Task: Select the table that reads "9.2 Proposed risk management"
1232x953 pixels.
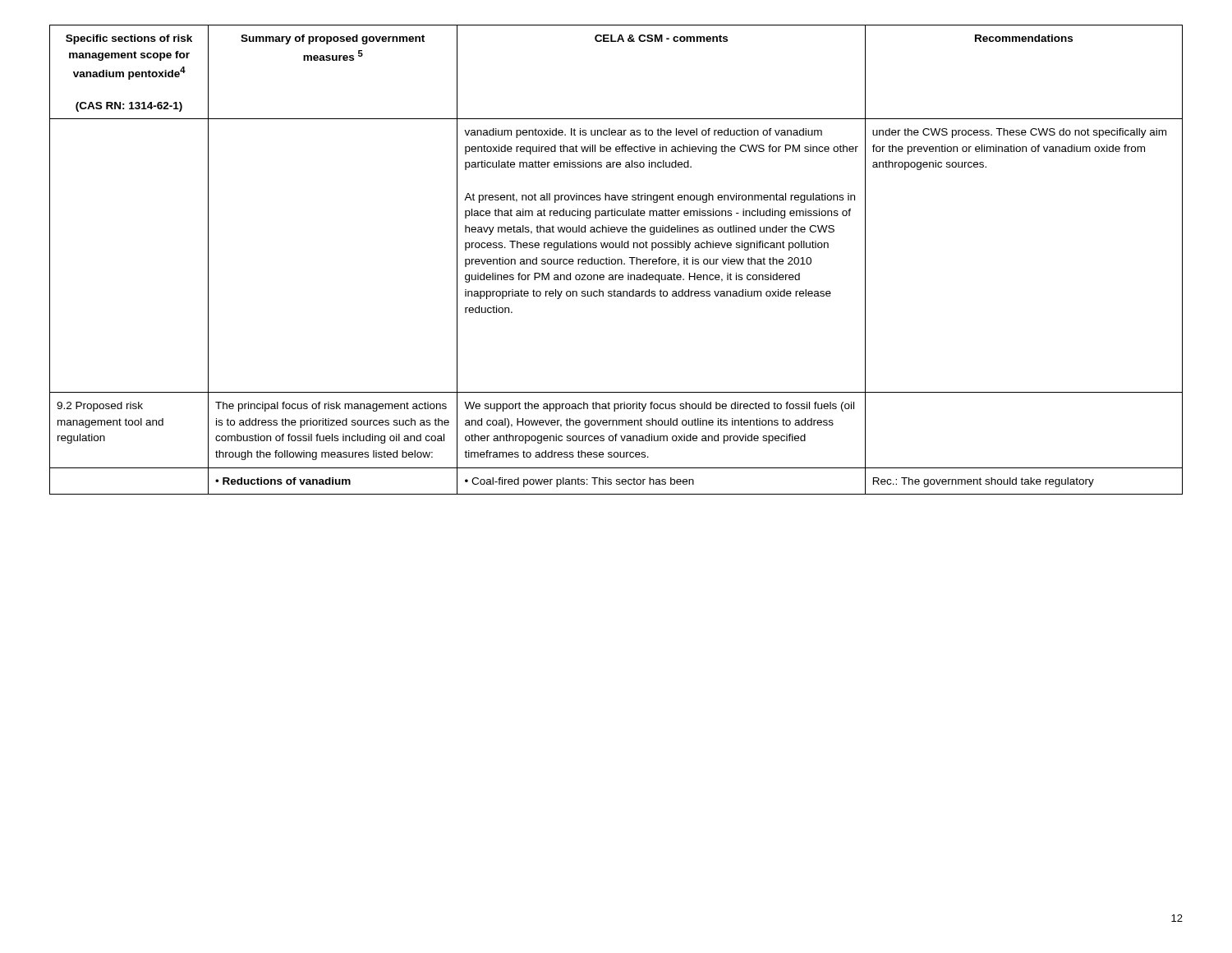Action: pyautogui.click(x=616, y=460)
